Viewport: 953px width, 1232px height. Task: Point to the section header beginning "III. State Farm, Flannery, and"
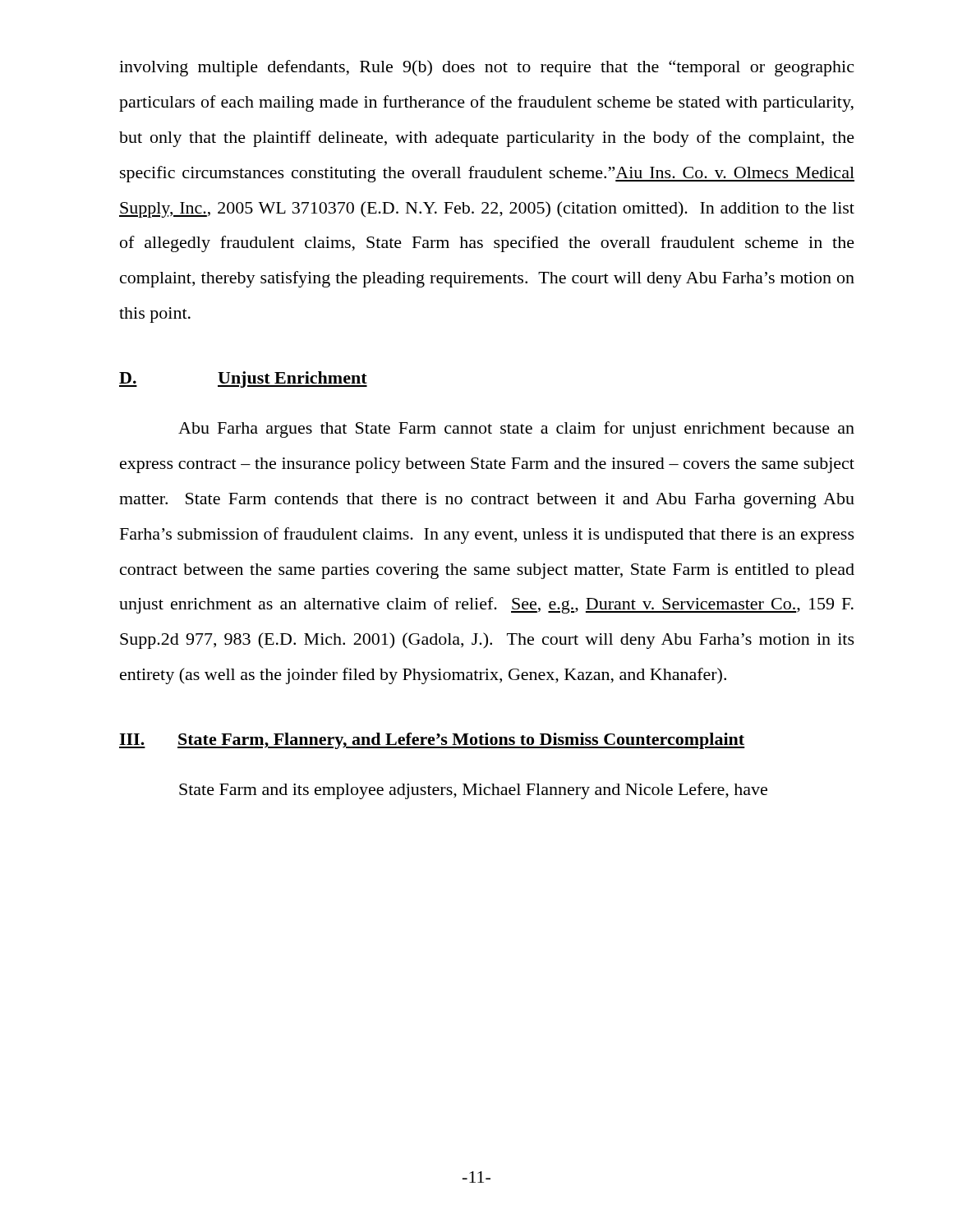(x=432, y=740)
